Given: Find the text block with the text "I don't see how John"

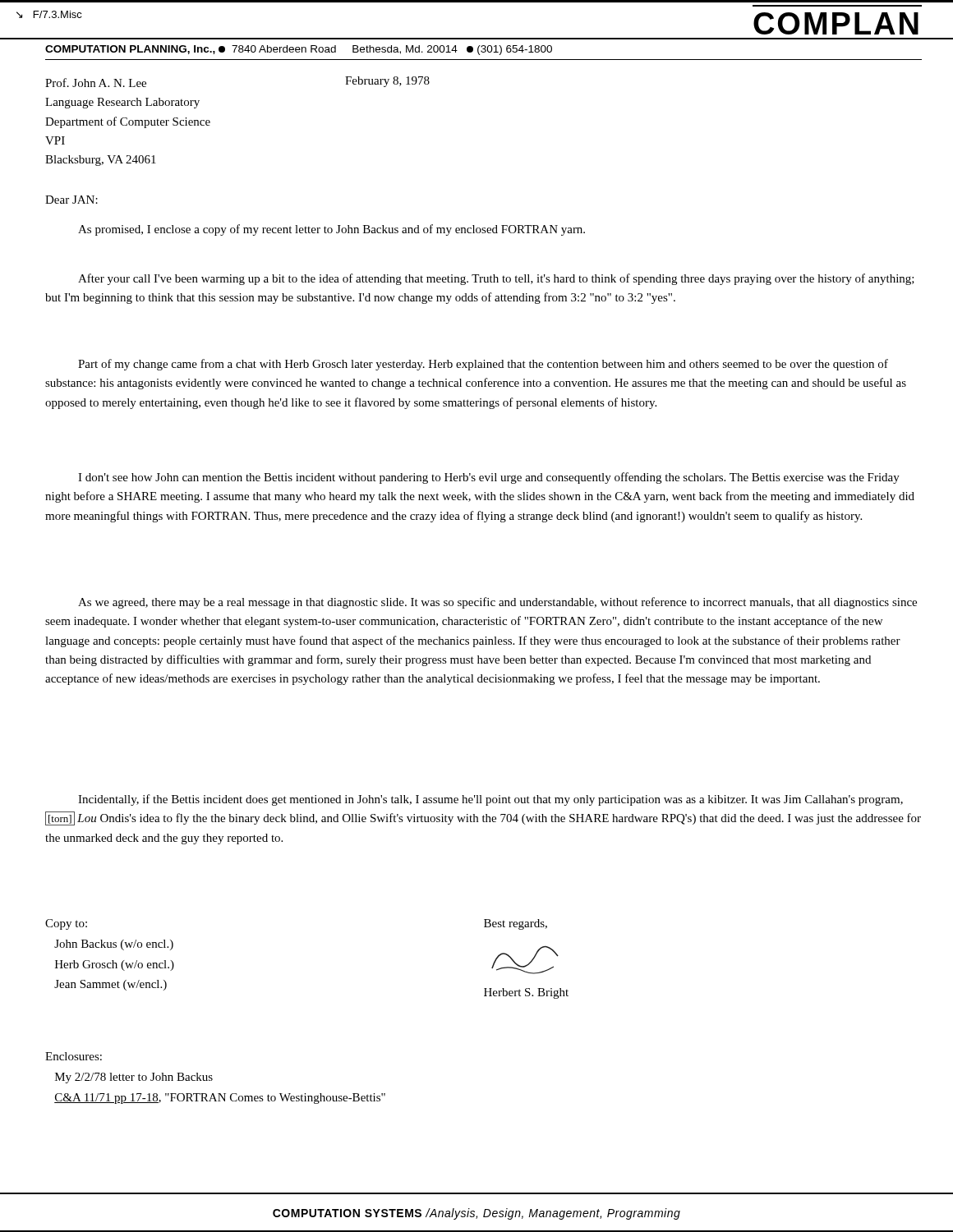Looking at the screenshot, I should (480, 496).
